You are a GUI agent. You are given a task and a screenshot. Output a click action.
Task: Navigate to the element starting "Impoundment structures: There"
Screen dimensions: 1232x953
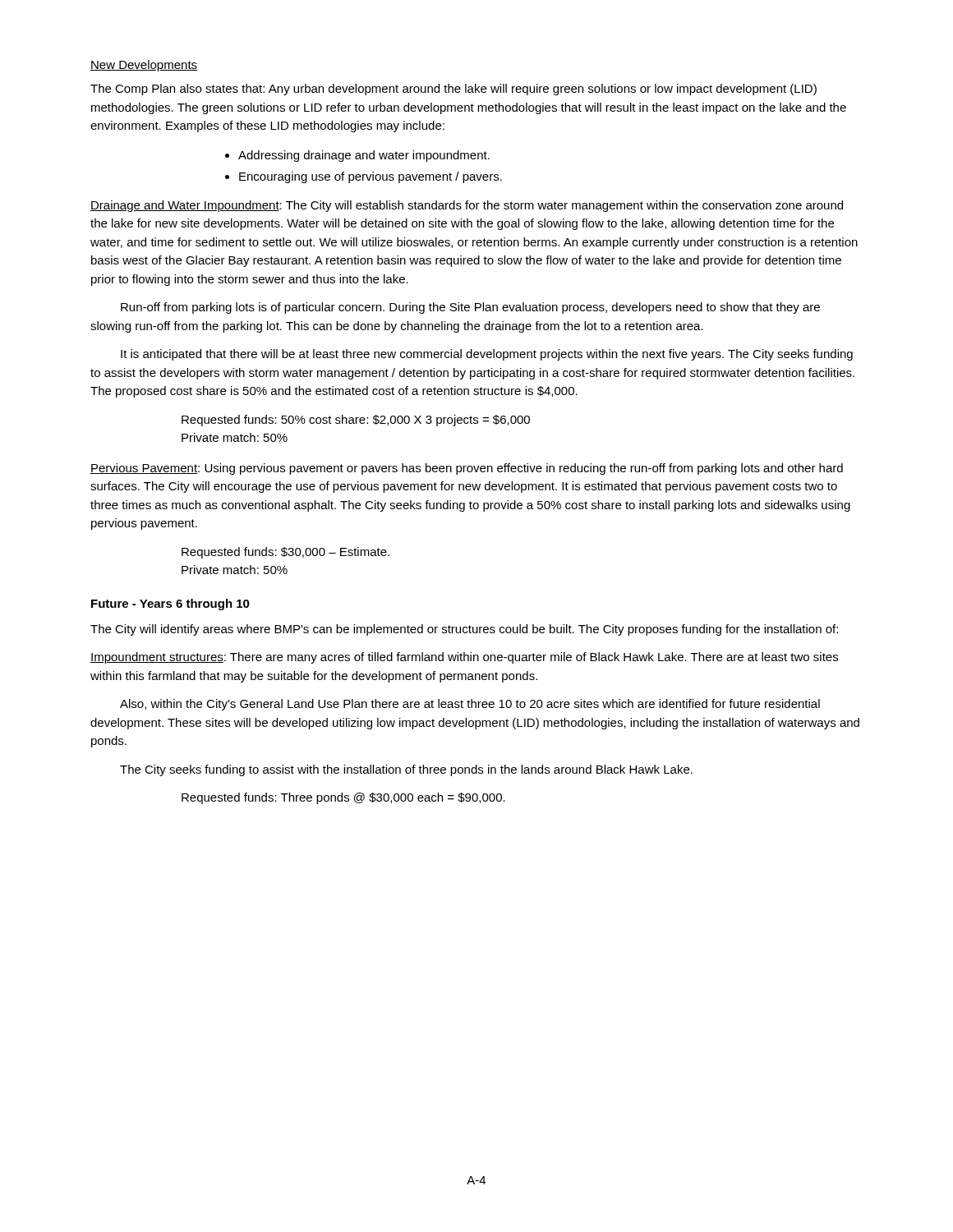464,666
